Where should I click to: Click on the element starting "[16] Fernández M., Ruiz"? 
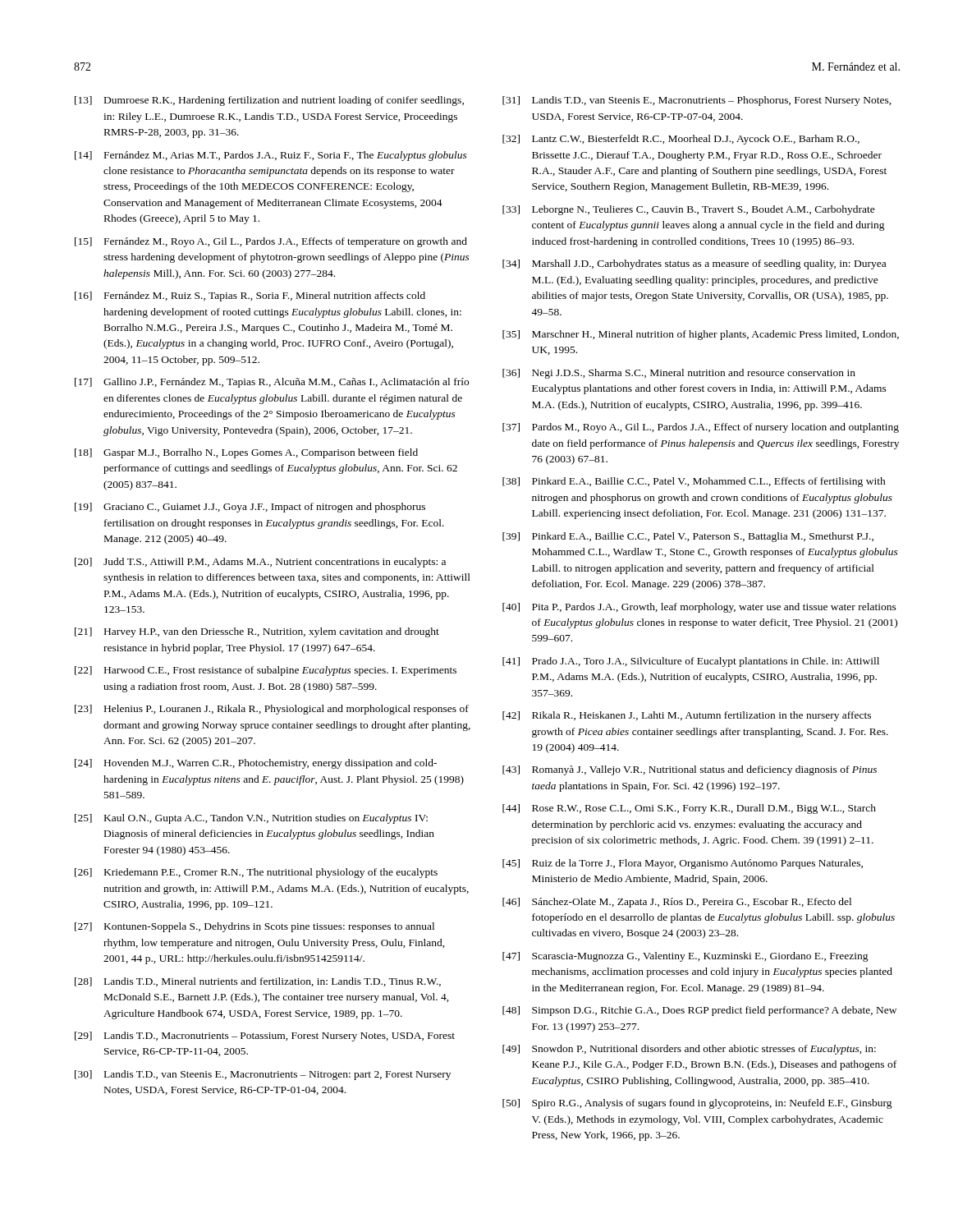[x=273, y=327]
